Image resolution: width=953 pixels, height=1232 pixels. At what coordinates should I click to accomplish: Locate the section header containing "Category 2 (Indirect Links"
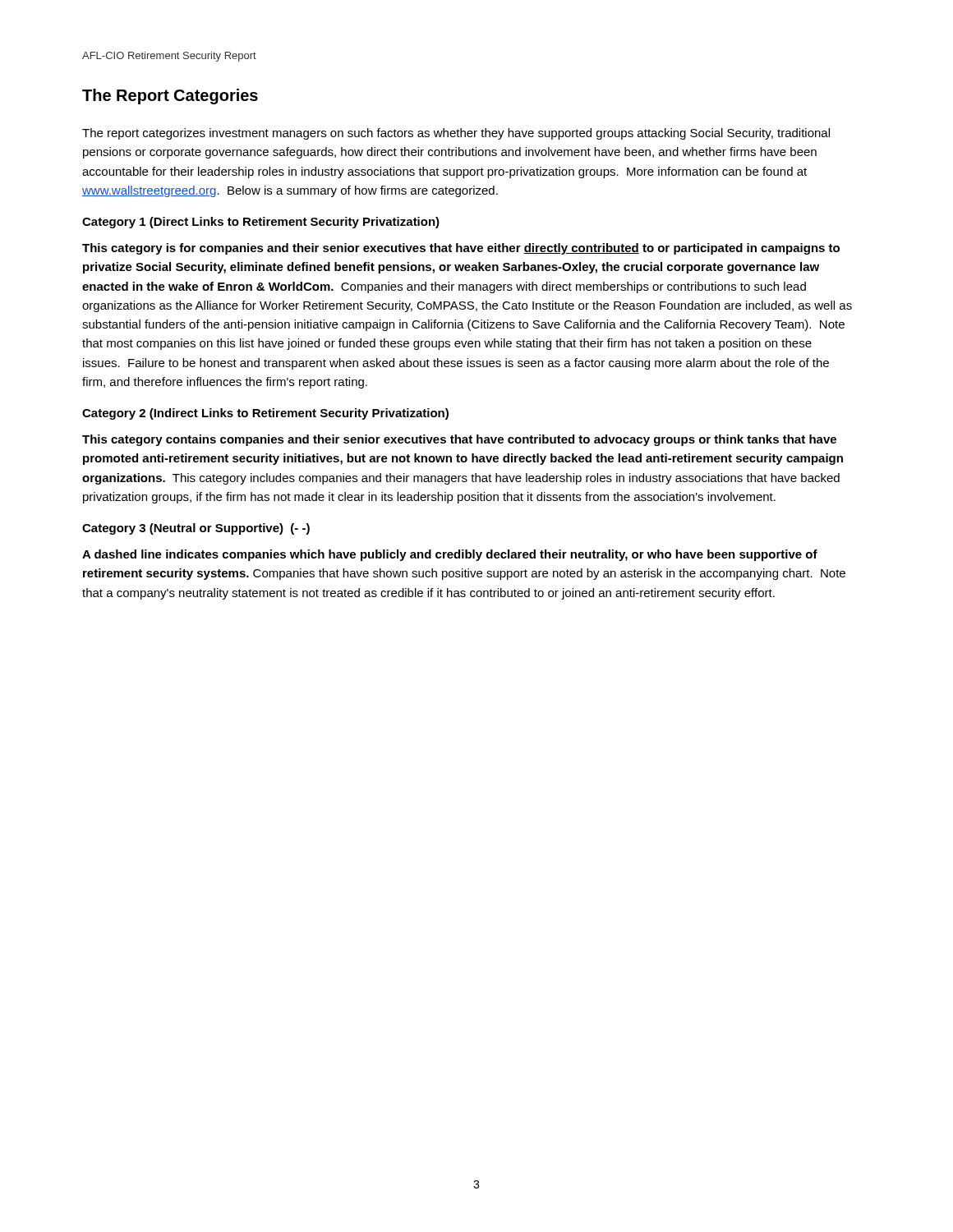(266, 413)
